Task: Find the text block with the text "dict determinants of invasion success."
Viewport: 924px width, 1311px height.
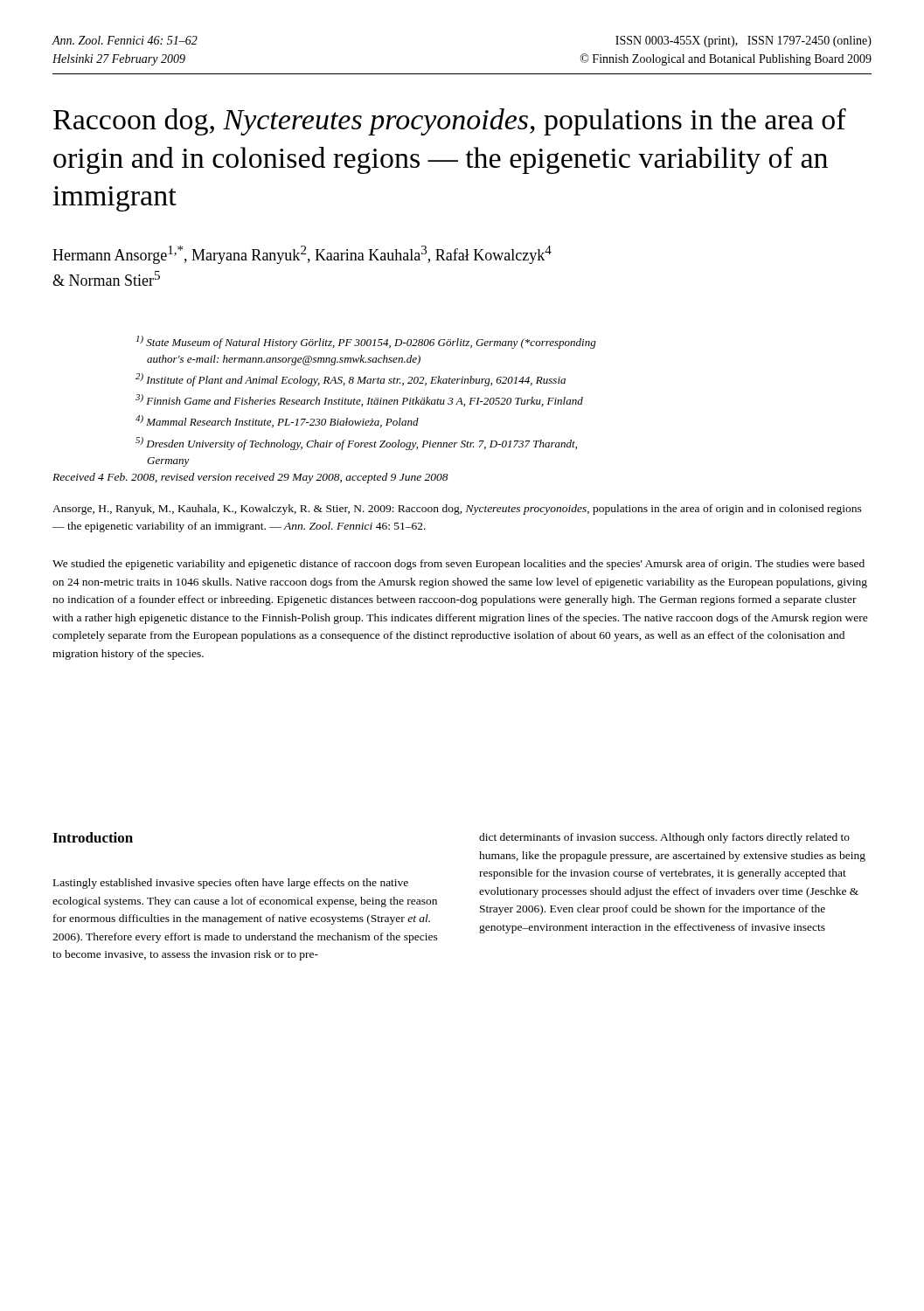Action: [672, 882]
